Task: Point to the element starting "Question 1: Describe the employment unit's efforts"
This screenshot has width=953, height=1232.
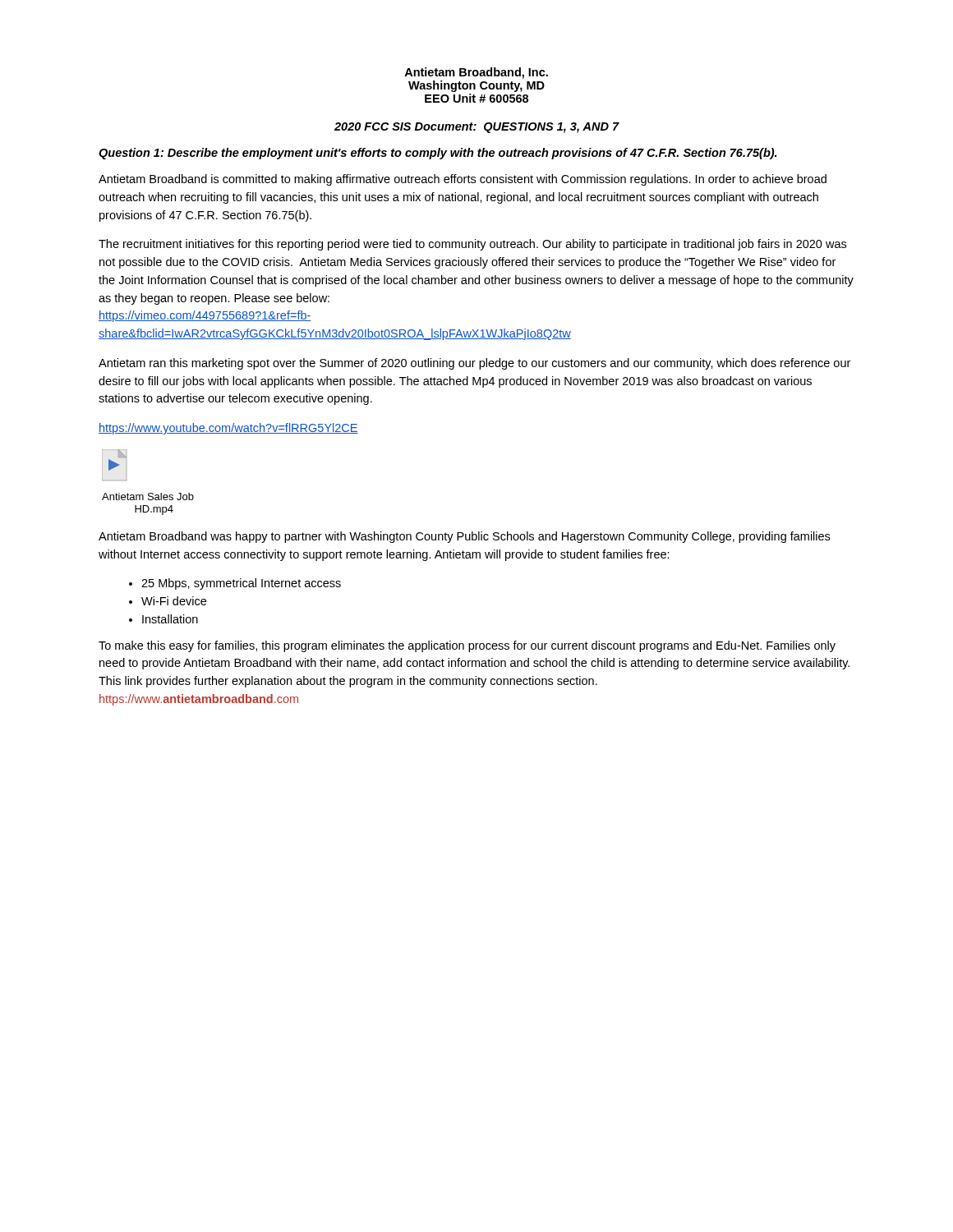Action: (438, 153)
